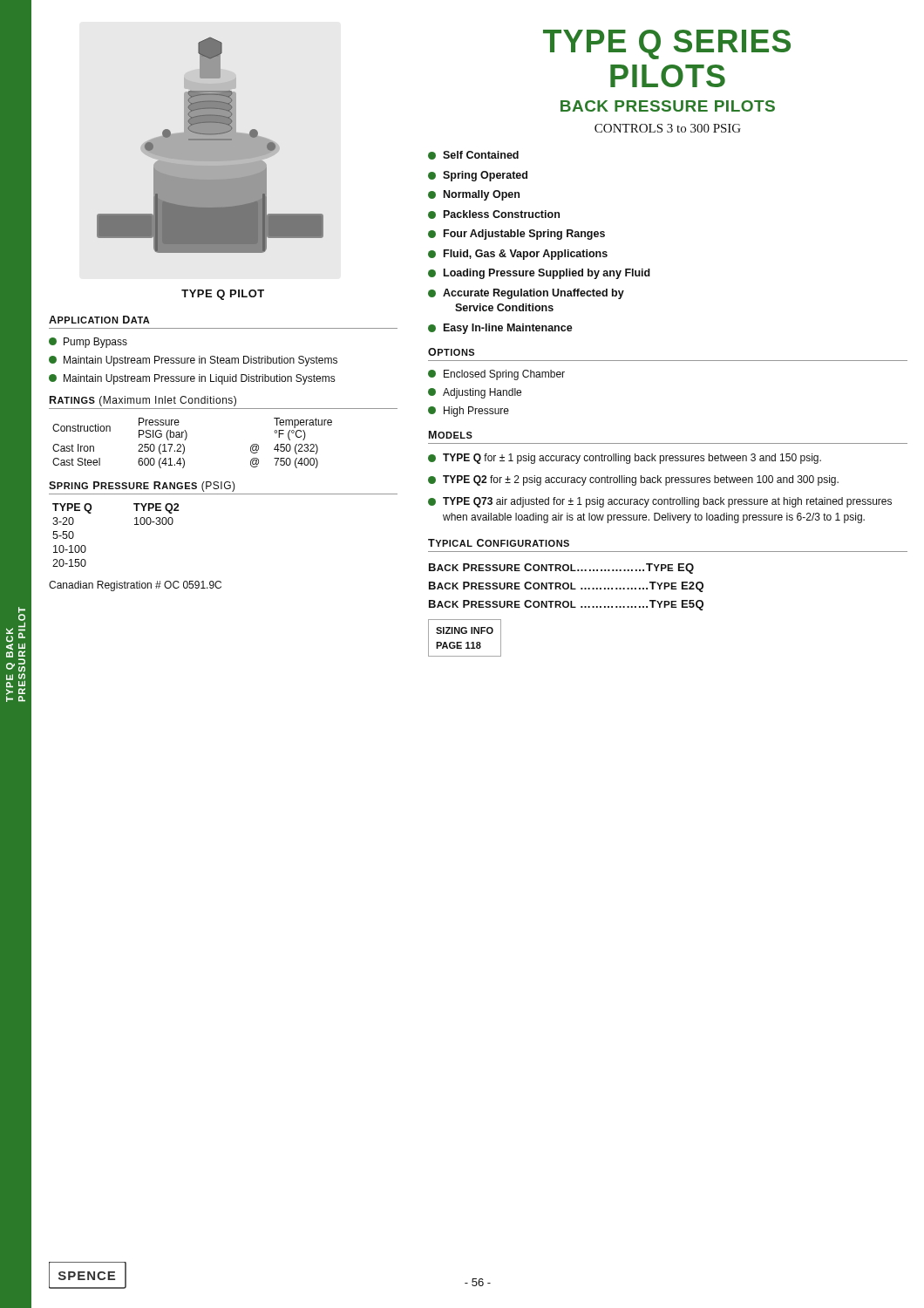Click on the text block starting "Packless Construction"
The width and height of the screenshot is (924, 1308).
tap(494, 215)
